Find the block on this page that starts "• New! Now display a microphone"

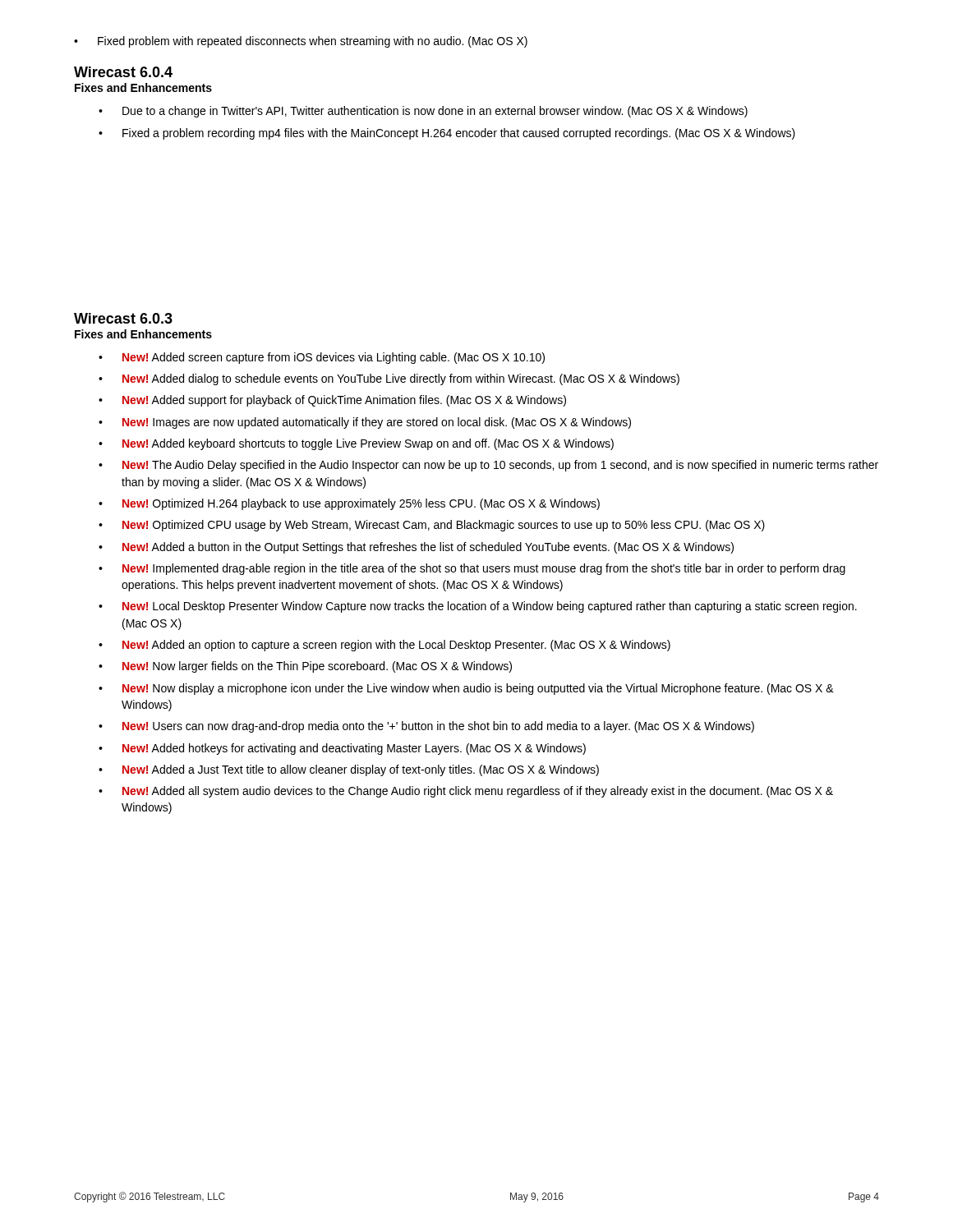tap(489, 696)
